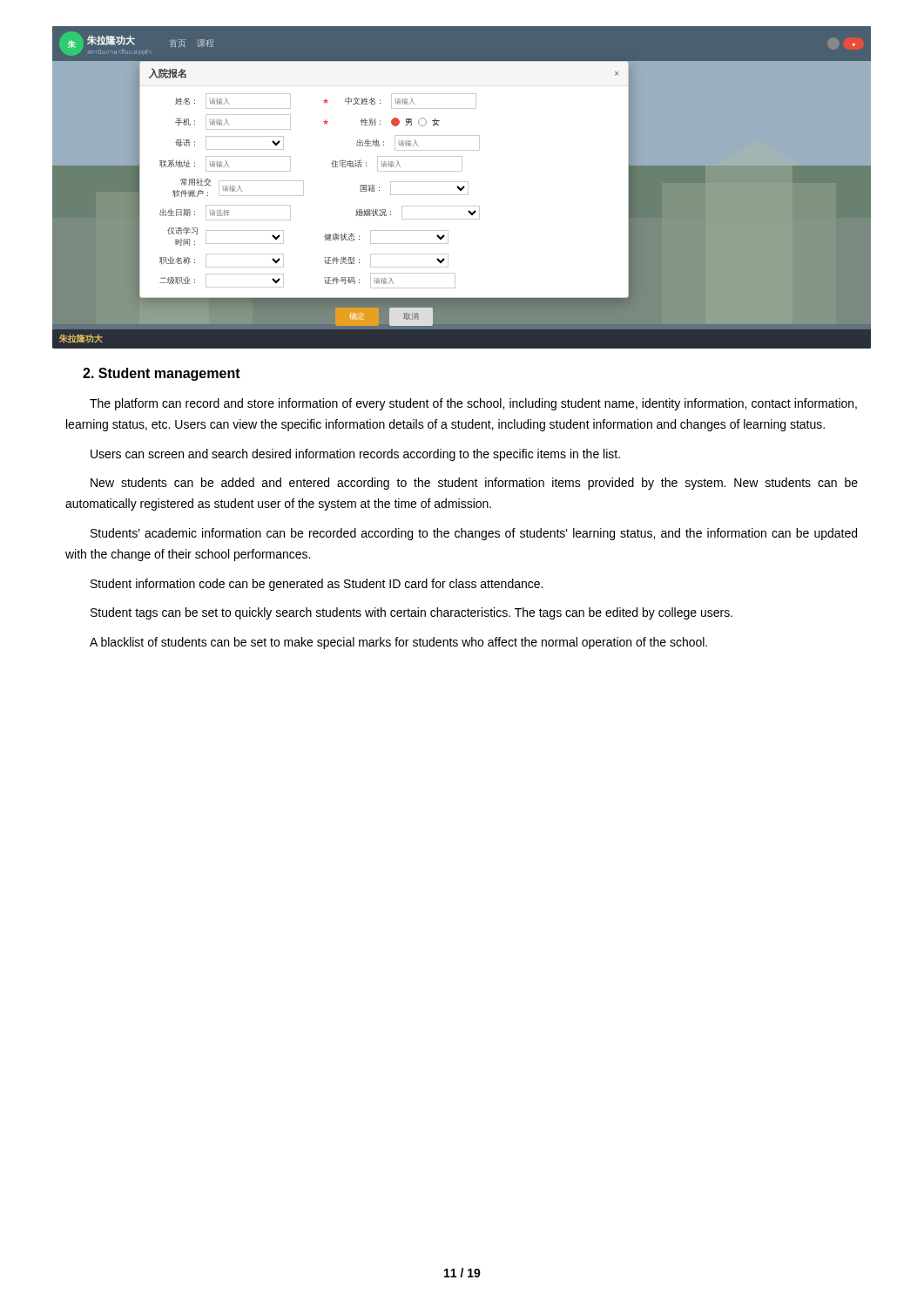Locate the text block starting "2. Student management"
This screenshot has width=924, height=1307.
(x=162, y=374)
